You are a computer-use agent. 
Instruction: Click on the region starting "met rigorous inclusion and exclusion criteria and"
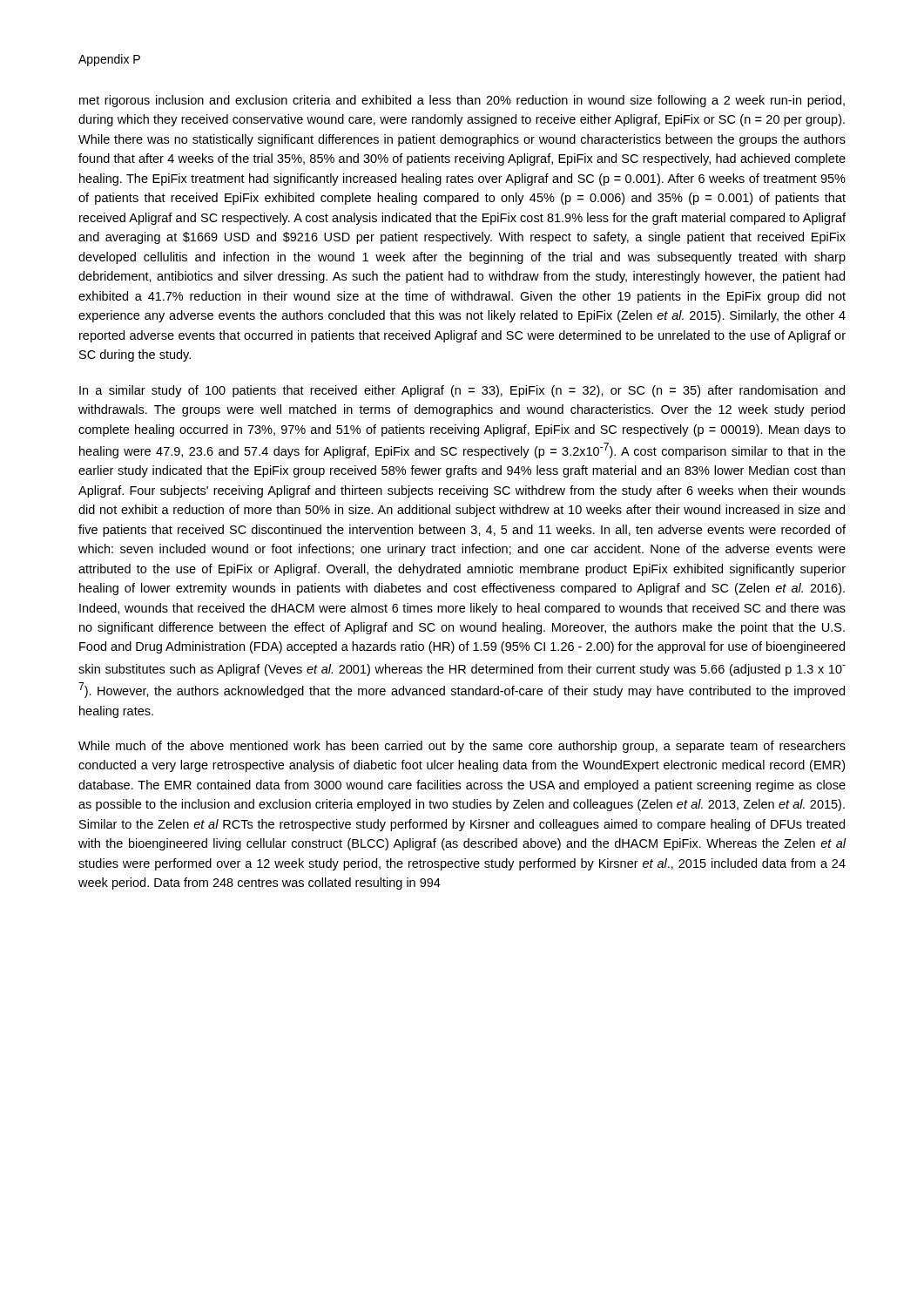[x=462, y=227]
